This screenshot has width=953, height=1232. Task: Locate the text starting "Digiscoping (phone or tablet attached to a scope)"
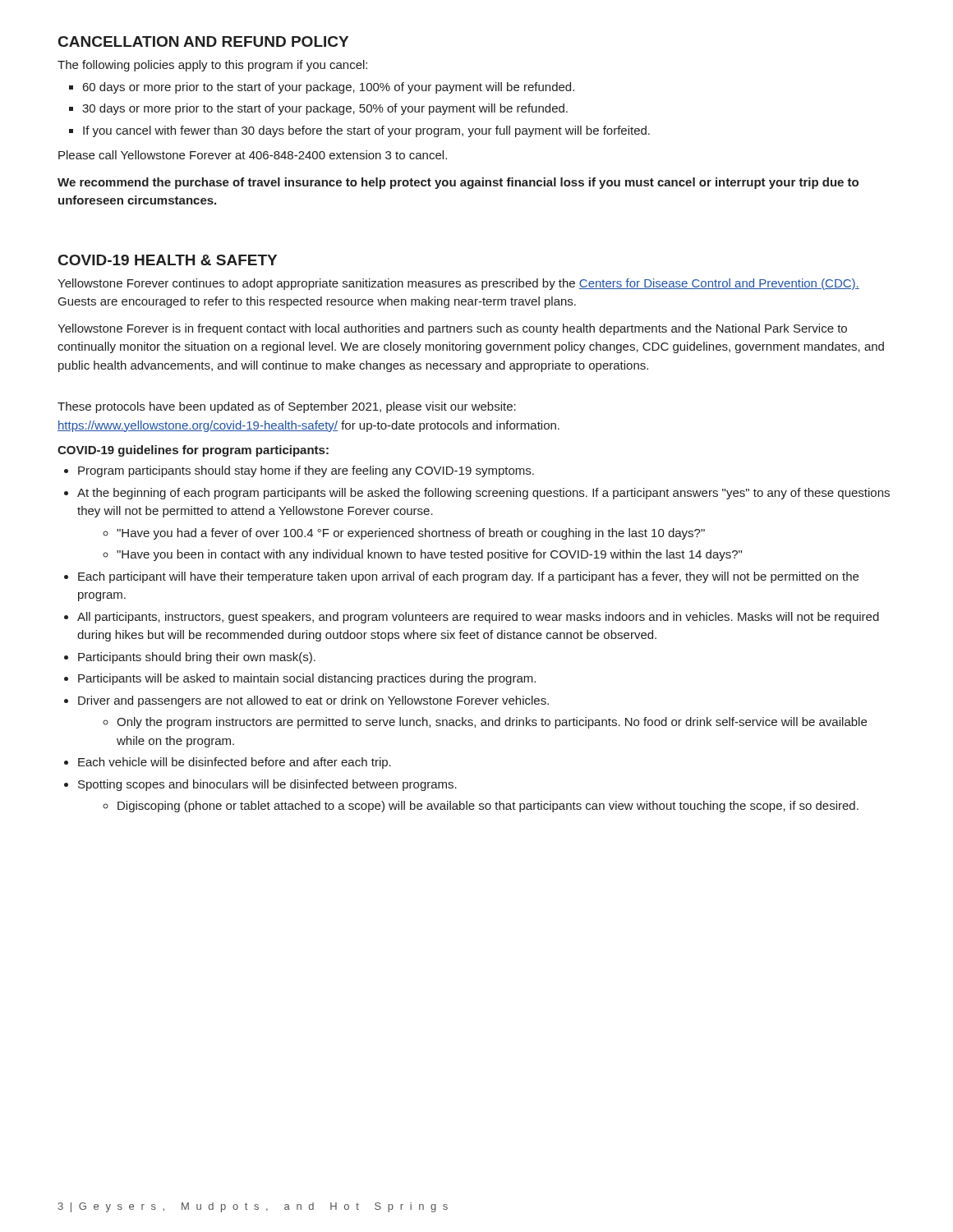[488, 805]
